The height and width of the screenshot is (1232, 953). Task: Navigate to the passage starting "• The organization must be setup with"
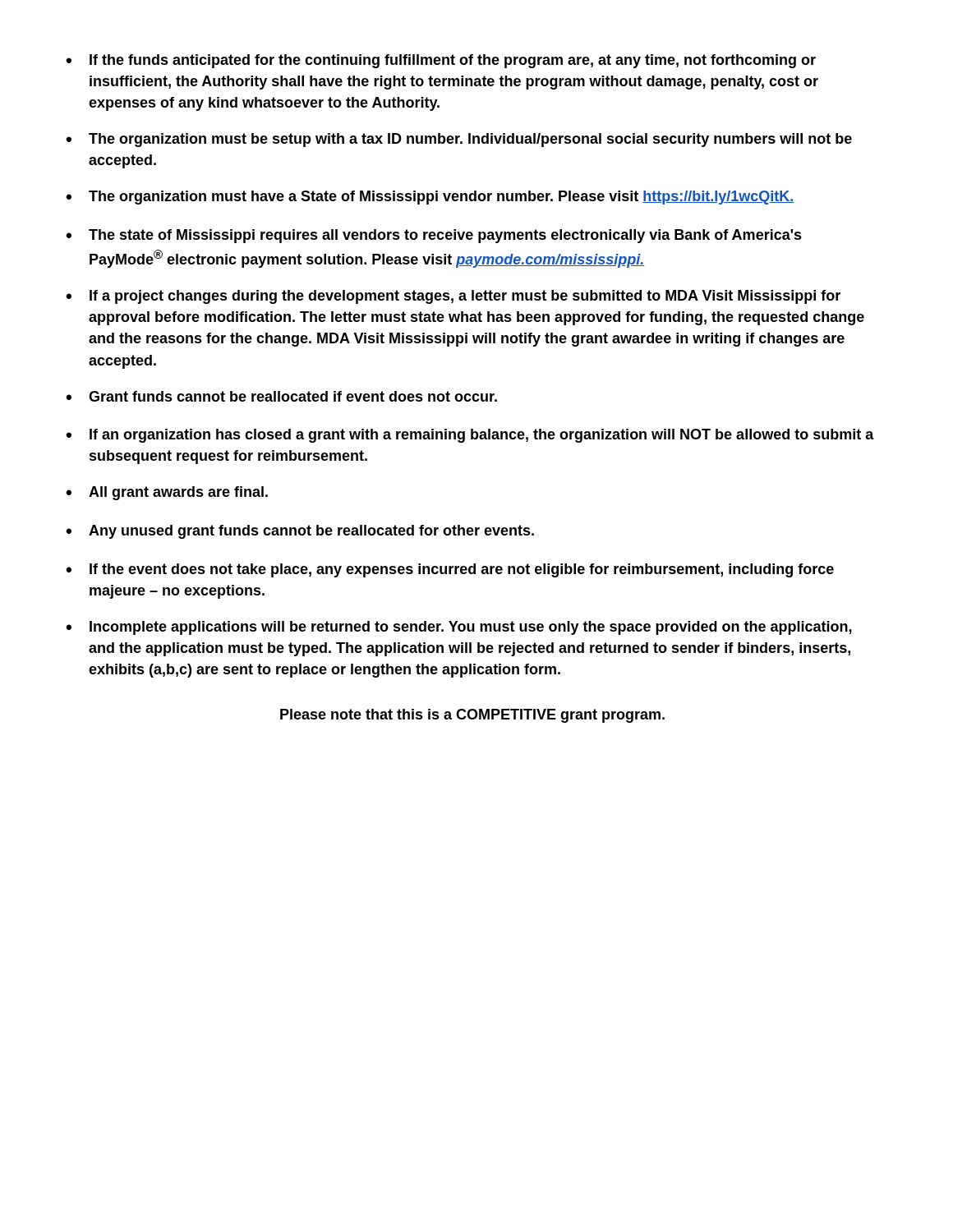(472, 150)
